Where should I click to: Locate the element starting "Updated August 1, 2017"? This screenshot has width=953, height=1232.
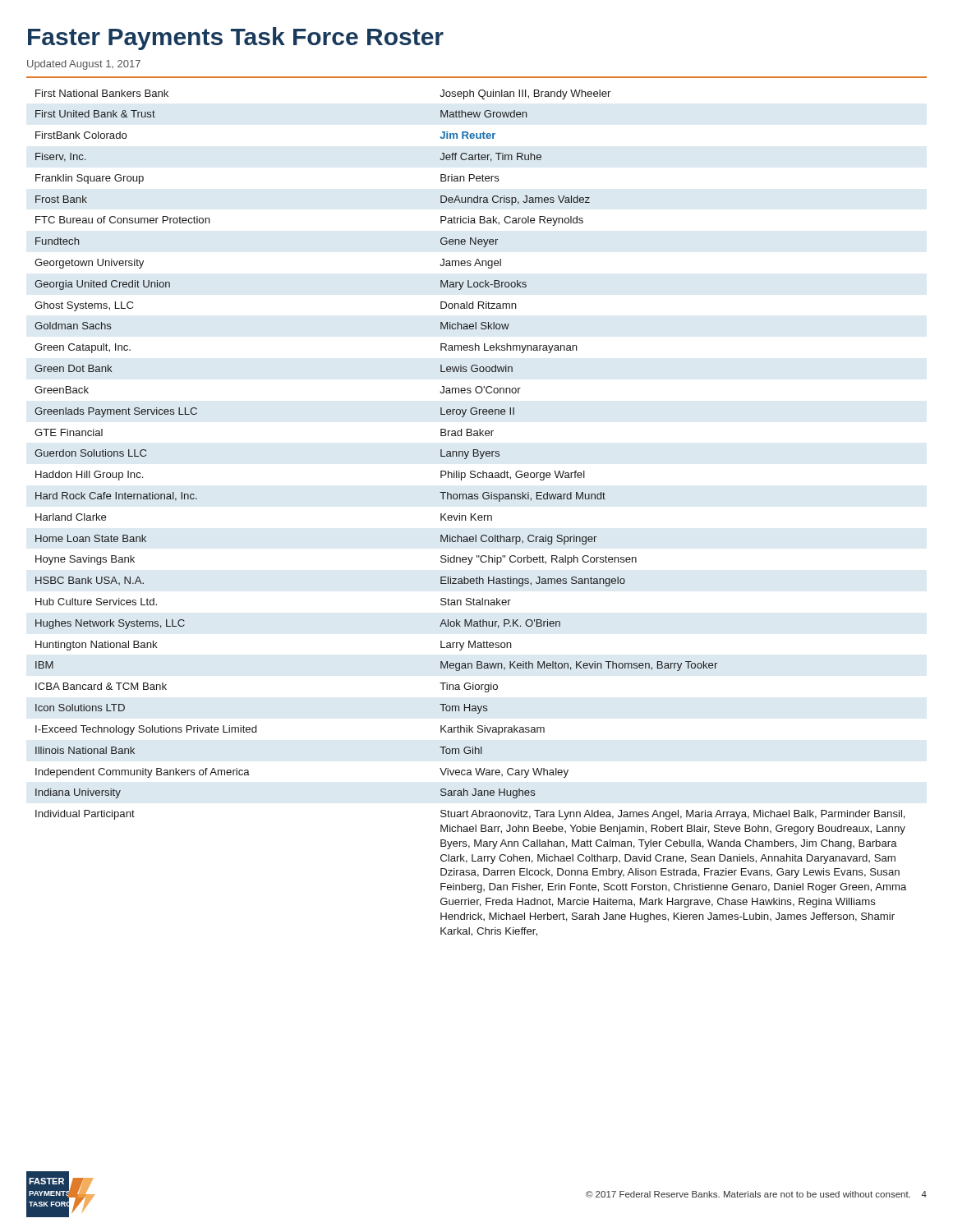84,63
